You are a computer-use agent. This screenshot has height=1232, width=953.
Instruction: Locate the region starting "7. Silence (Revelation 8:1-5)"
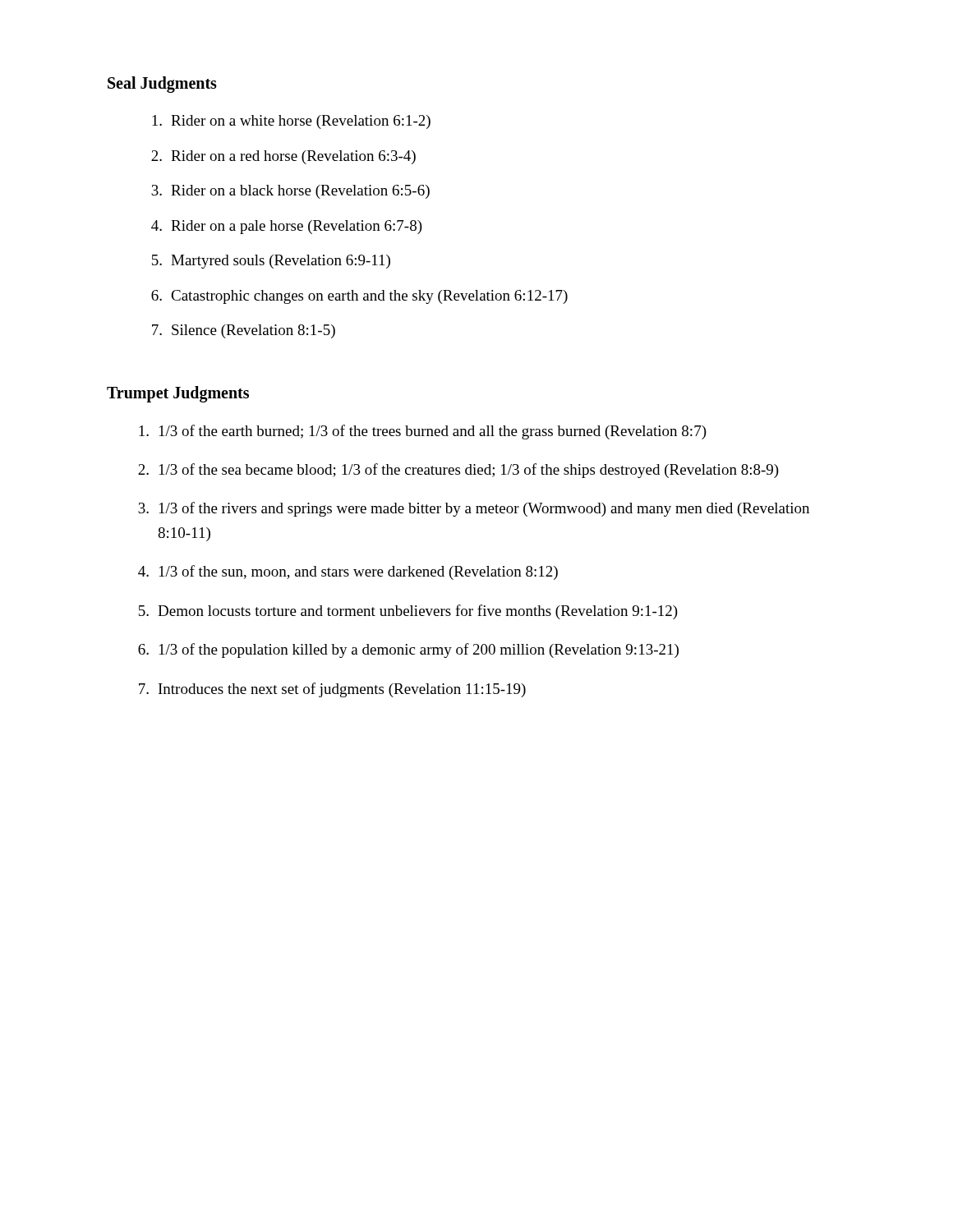pyautogui.click(x=234, y=330)
